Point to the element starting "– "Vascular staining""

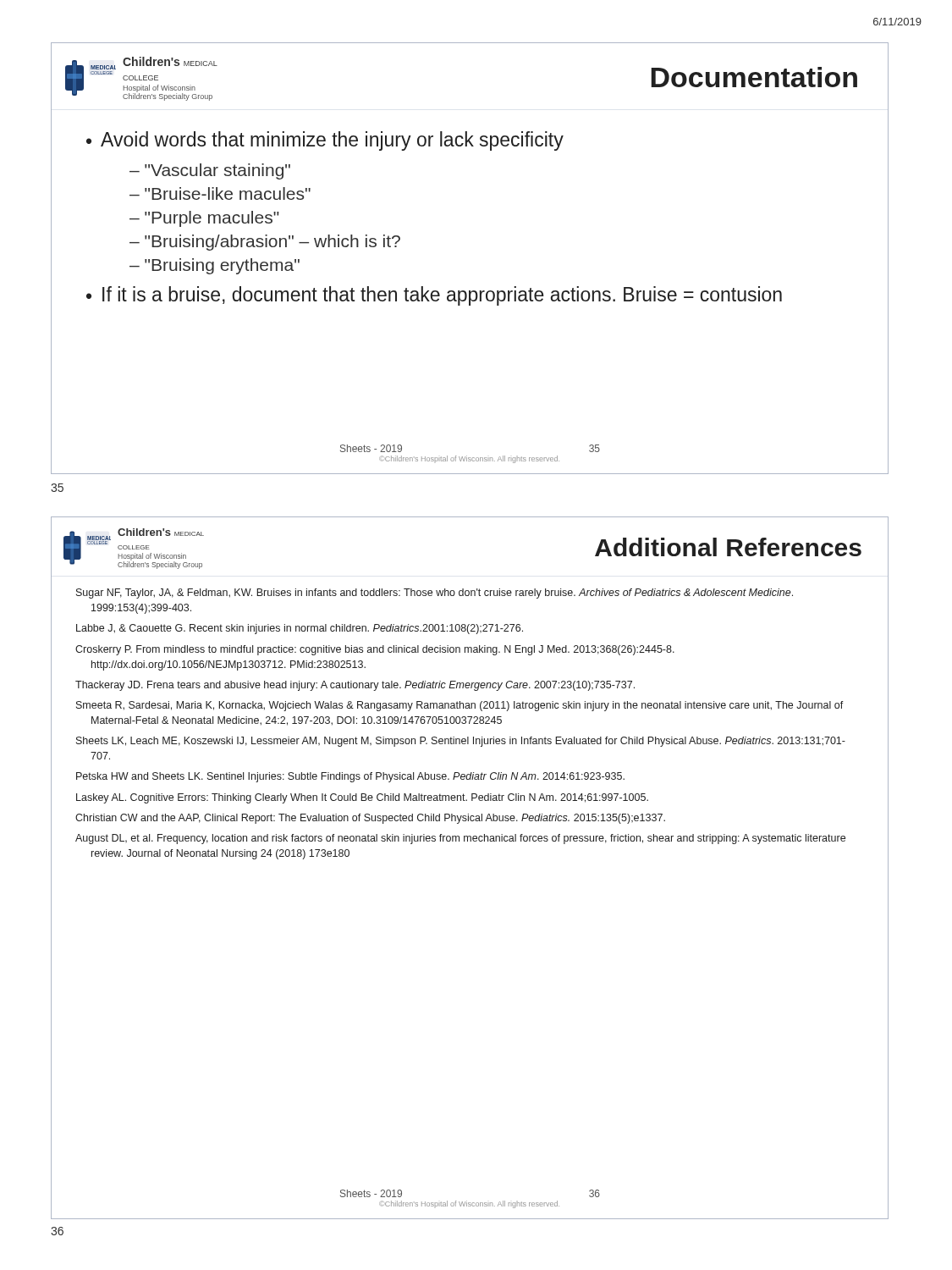(x=210, y=169)
